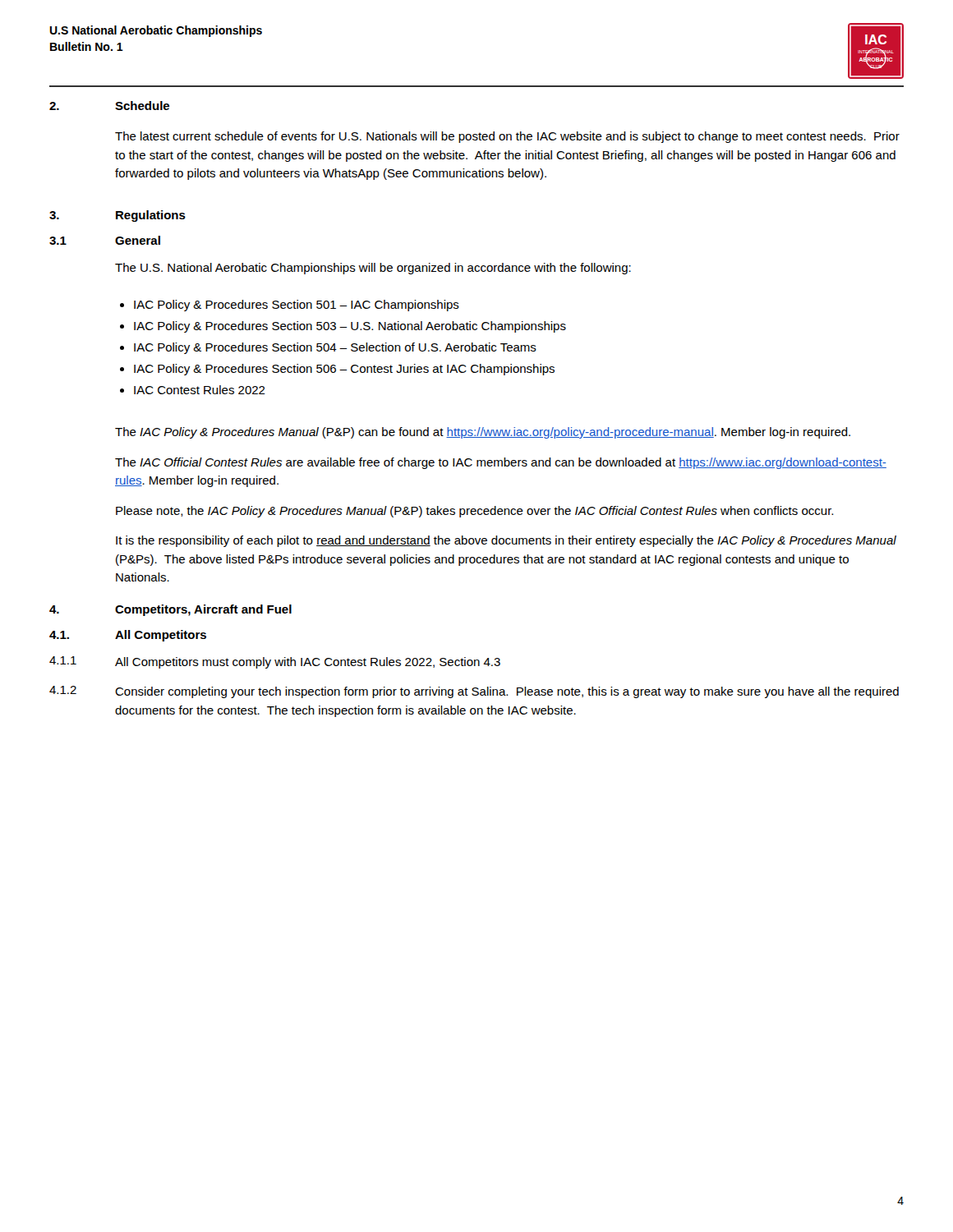Screen dimensions: 1232x953
Task: Where is the passage that starts "It is the"?
Action: (x=506, y=559)
